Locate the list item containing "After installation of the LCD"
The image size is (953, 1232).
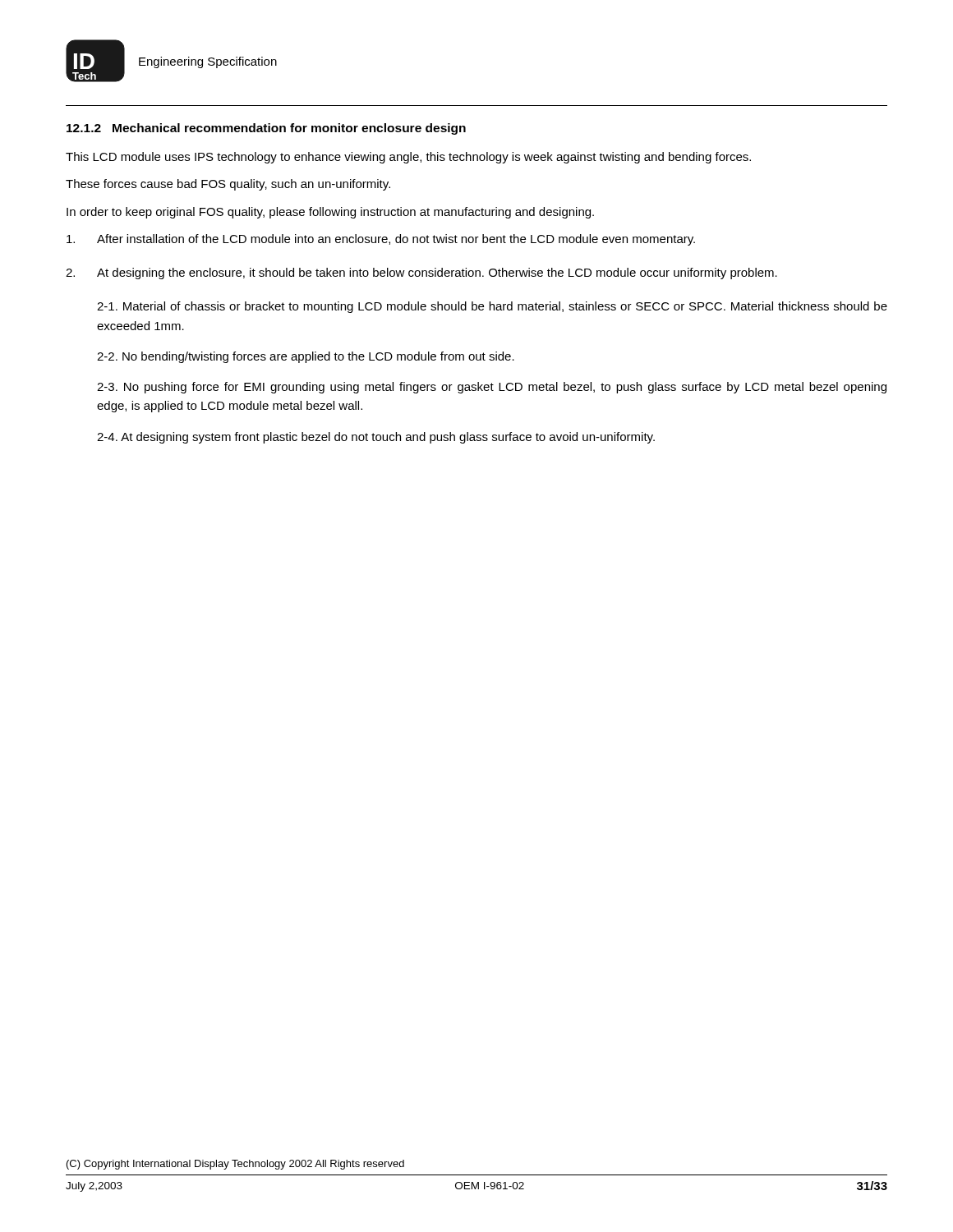(476, 238)
